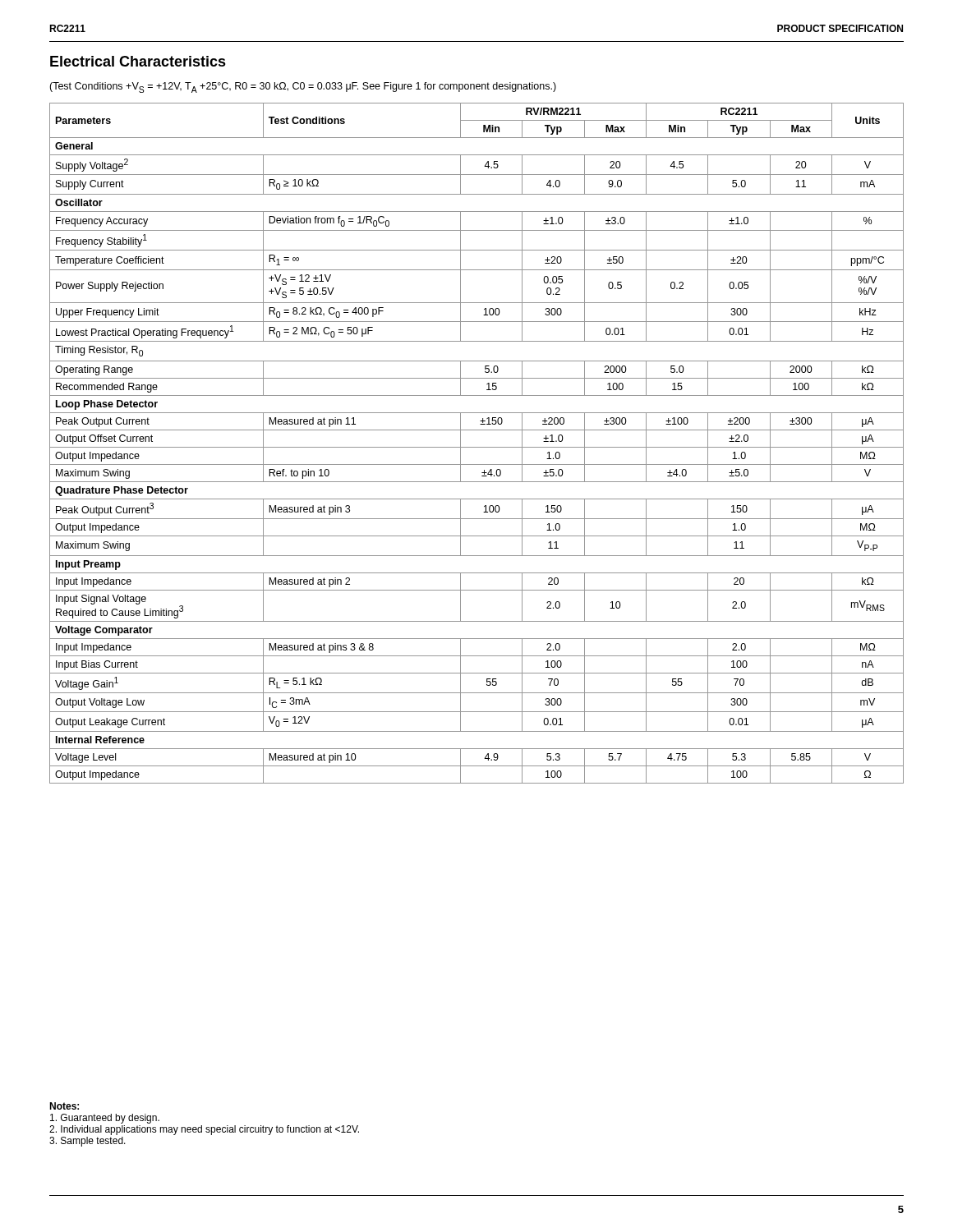
Task: Locate a table
Action: pos(476,443)
